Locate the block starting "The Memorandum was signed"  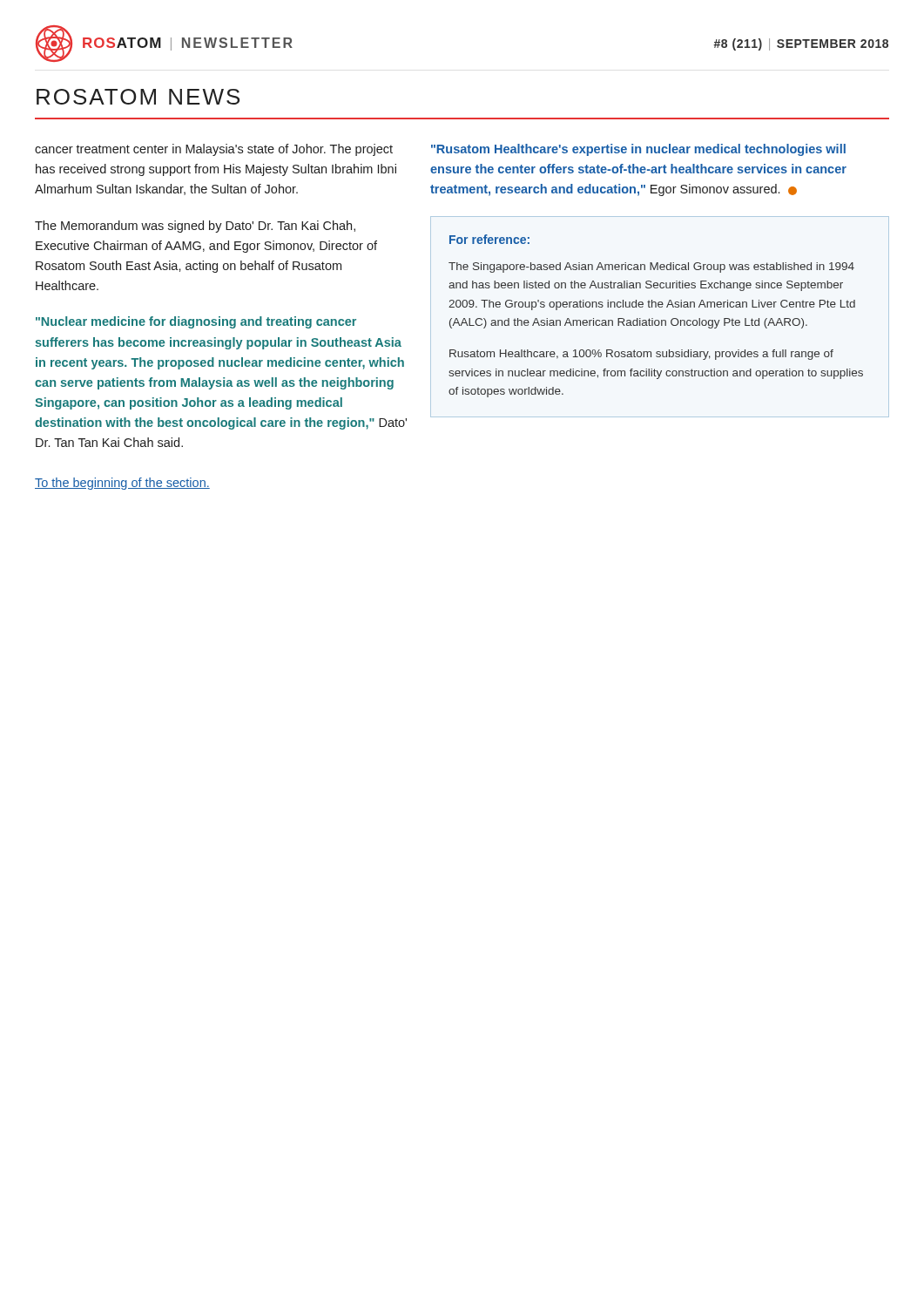point(222,256)
